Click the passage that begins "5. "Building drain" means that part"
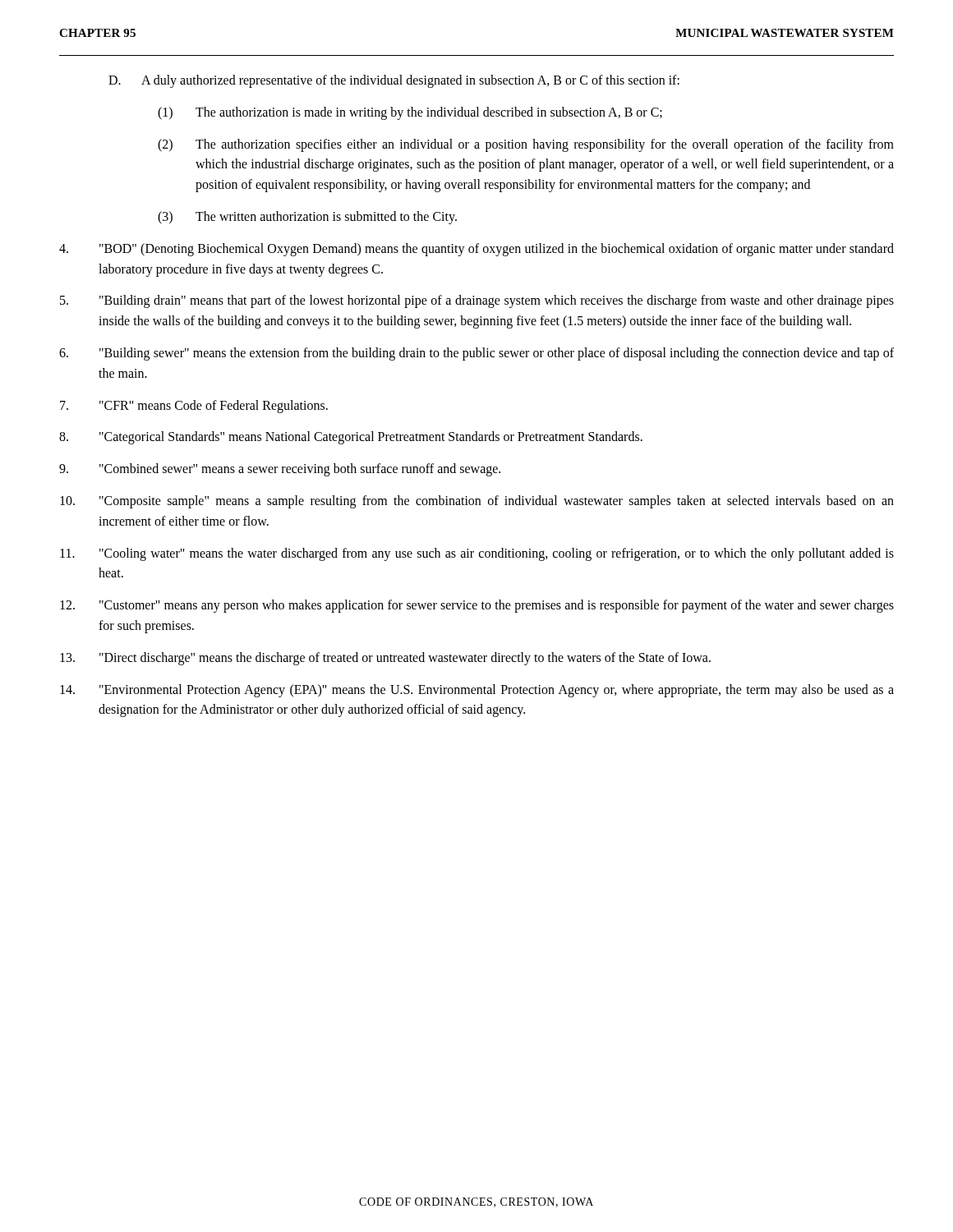The width and height of the screenshot is (953, 1232). click(476, 311)
